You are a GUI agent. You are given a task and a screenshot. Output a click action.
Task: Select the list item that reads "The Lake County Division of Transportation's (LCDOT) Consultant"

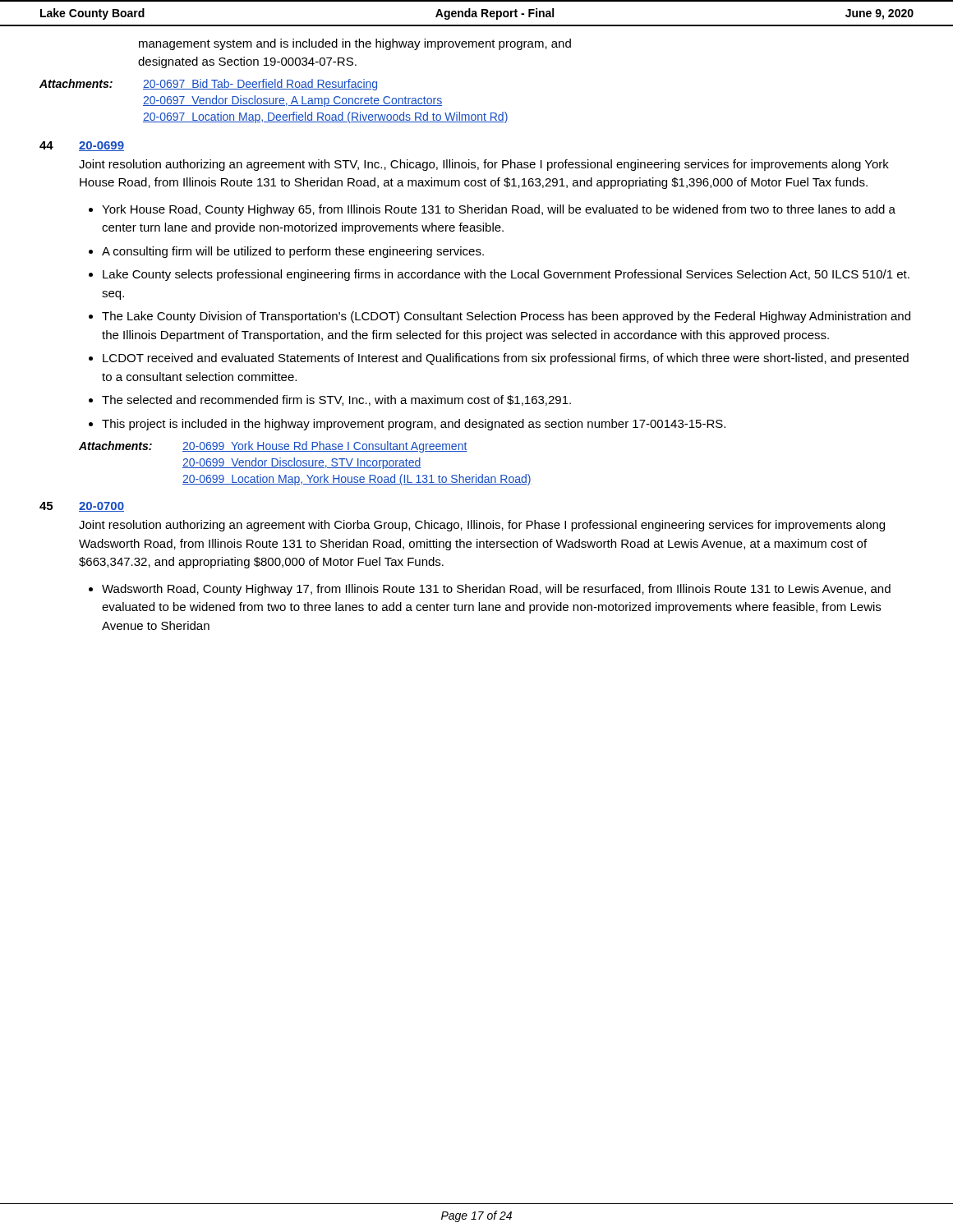click(x=507, y=325)
